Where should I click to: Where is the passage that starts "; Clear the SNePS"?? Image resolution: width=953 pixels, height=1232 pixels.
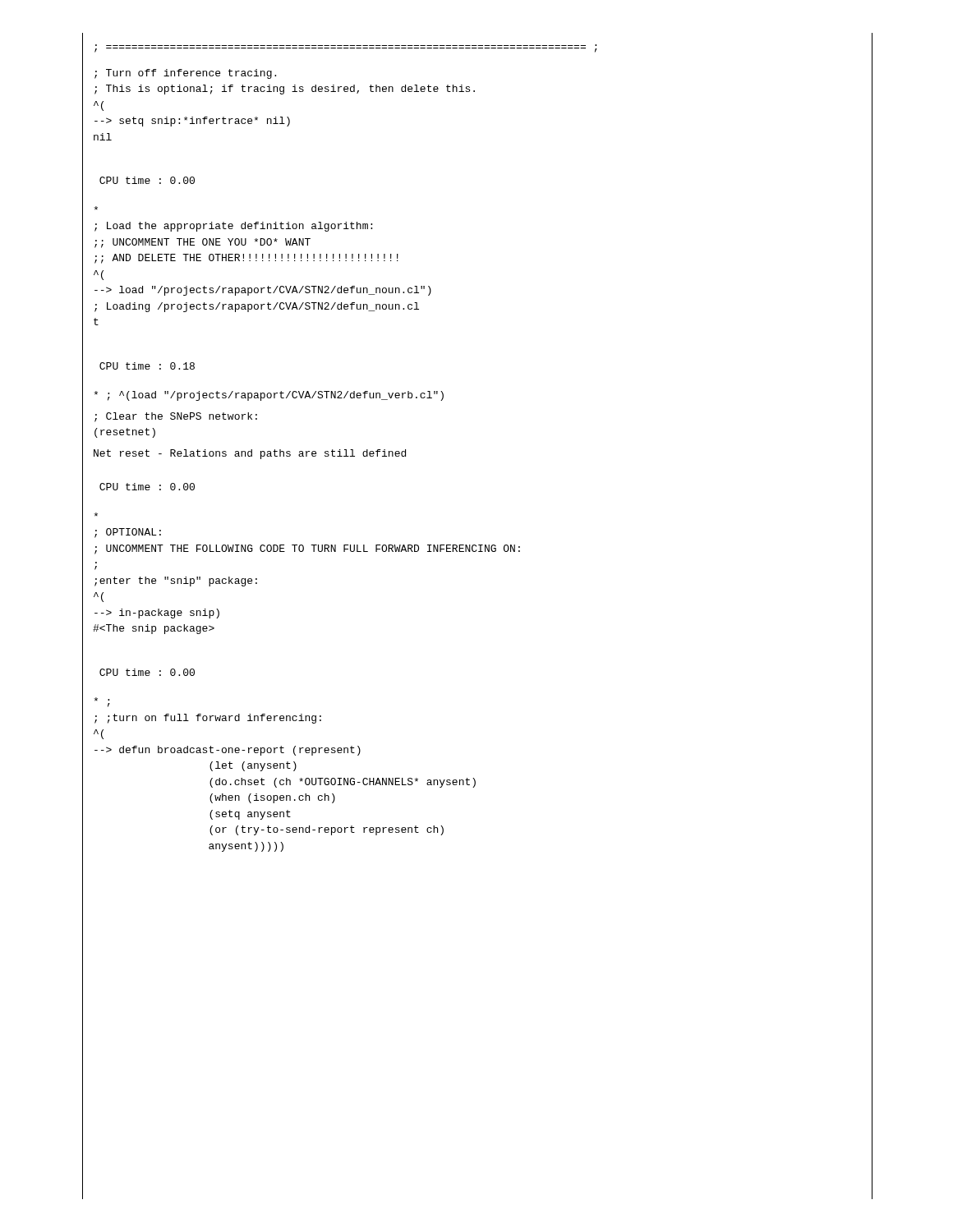coord(176,424)
